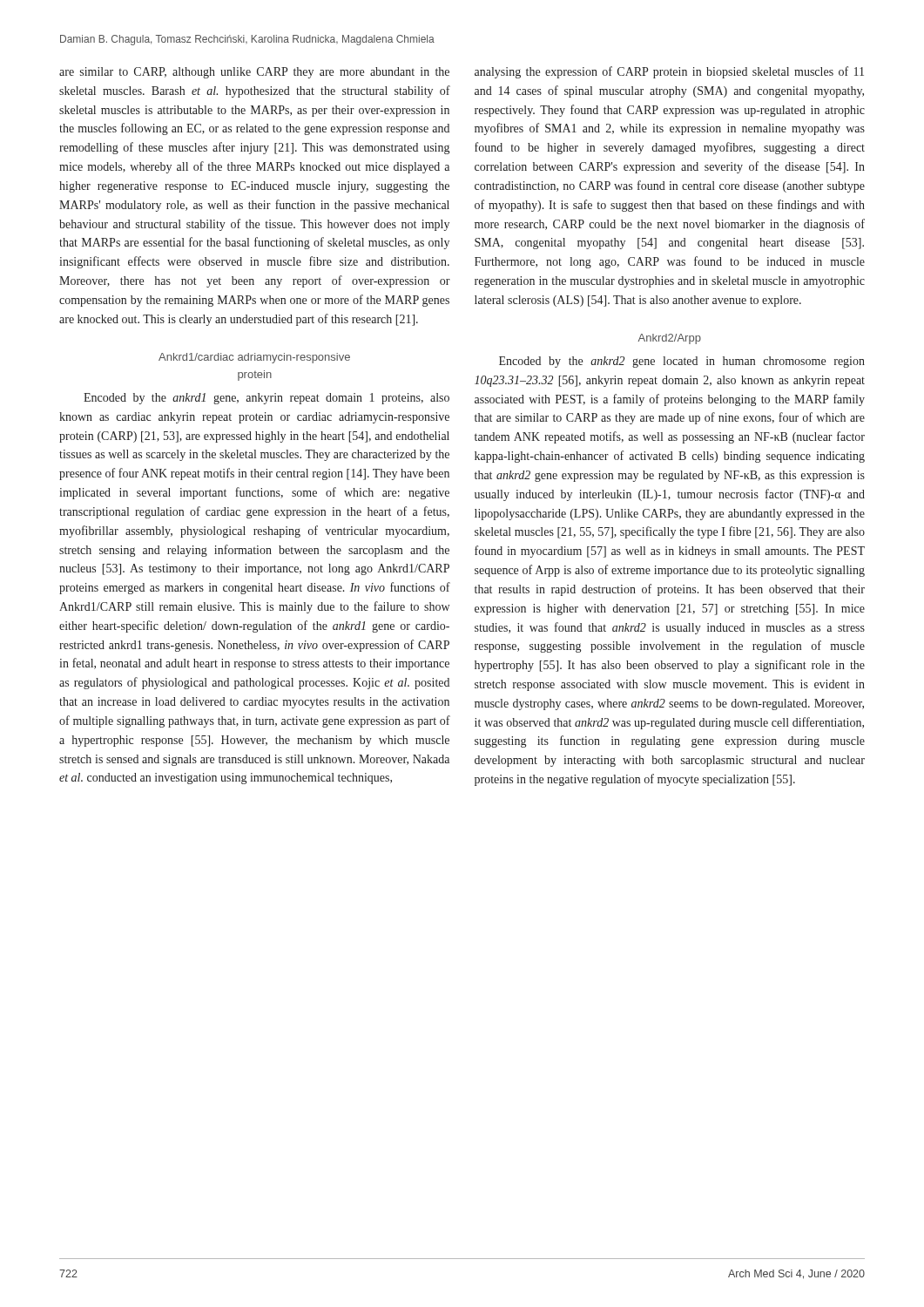Image resolution: width=924 pixels, height=1307 pixels.
Task: Select the region starting "Encoded by the ankrd1"
Action: [255, 588]
